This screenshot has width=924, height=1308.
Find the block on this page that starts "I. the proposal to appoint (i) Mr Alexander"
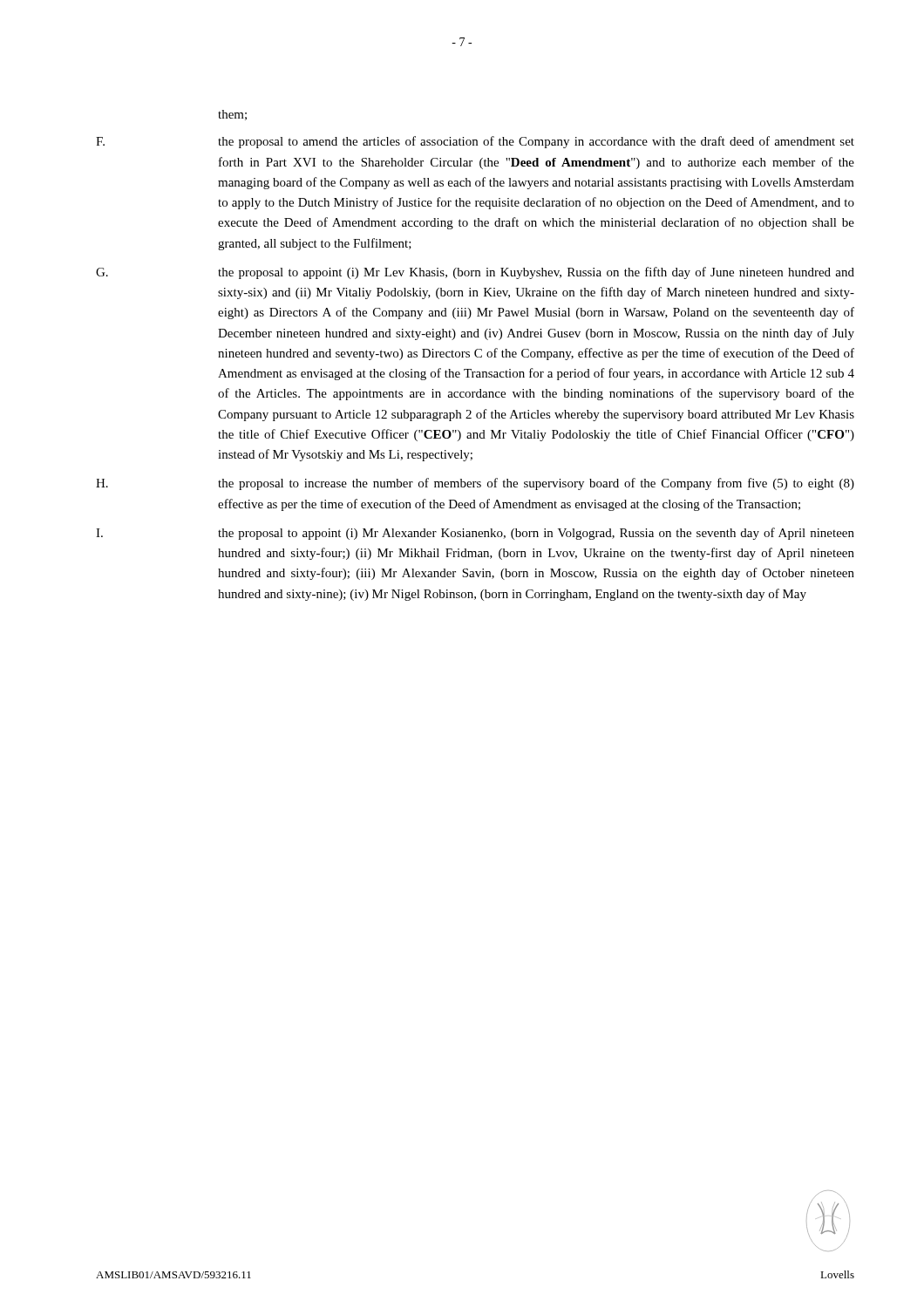click(x=475, y=563)
